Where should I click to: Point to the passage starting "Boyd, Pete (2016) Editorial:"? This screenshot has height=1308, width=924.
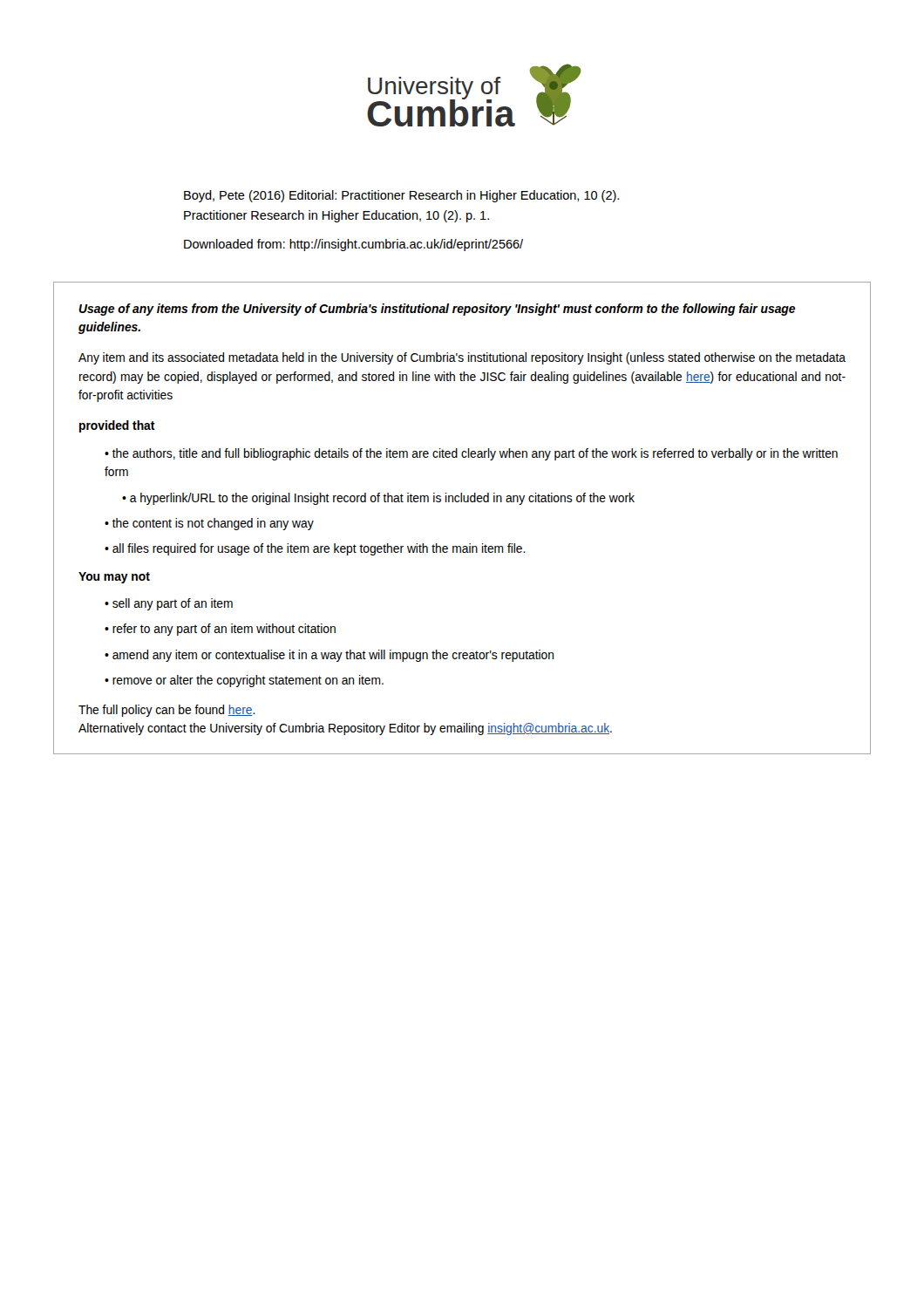tap(402, 205)
